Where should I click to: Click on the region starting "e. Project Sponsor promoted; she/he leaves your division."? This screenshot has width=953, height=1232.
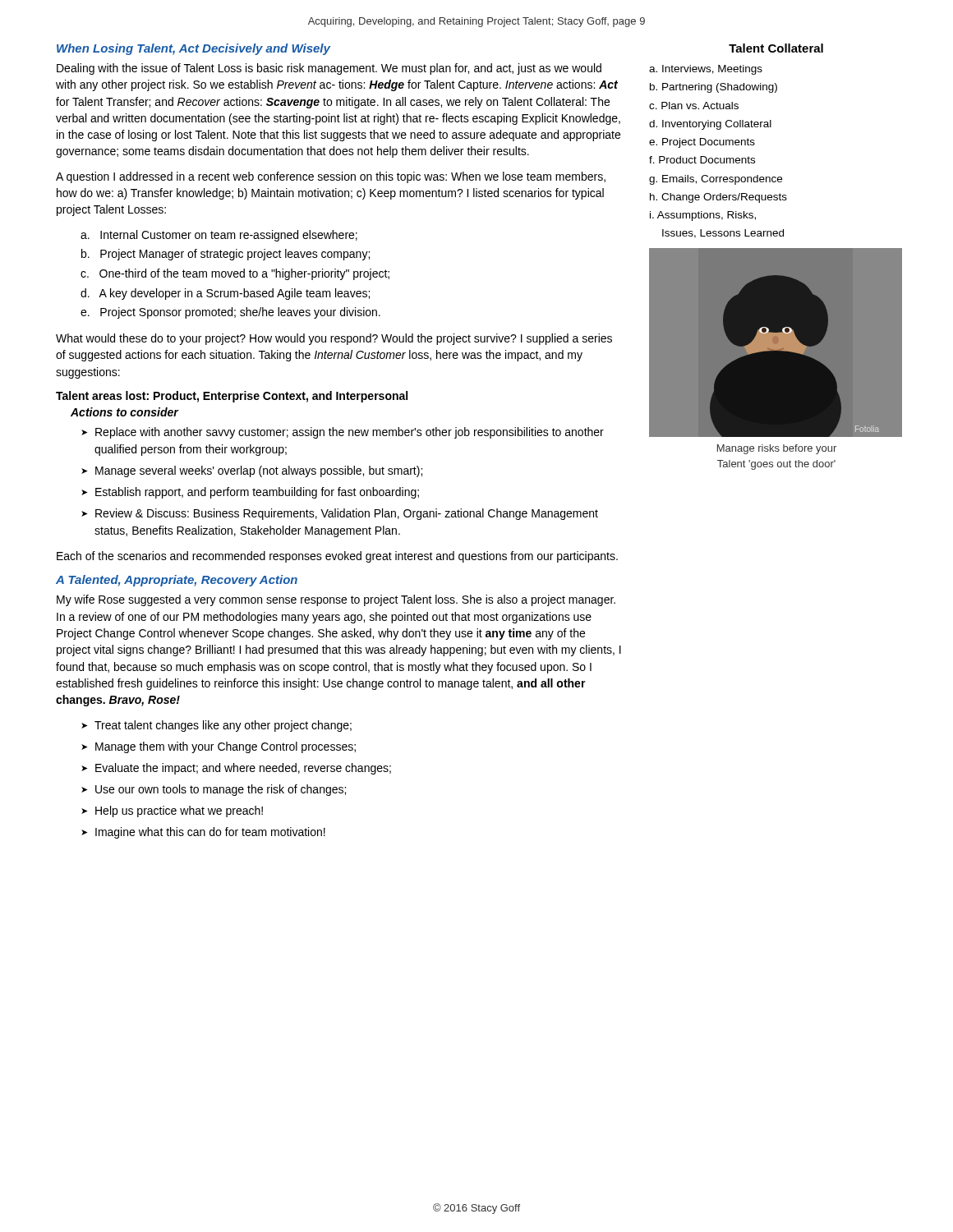pyautogui.click(x=231, y=312)
